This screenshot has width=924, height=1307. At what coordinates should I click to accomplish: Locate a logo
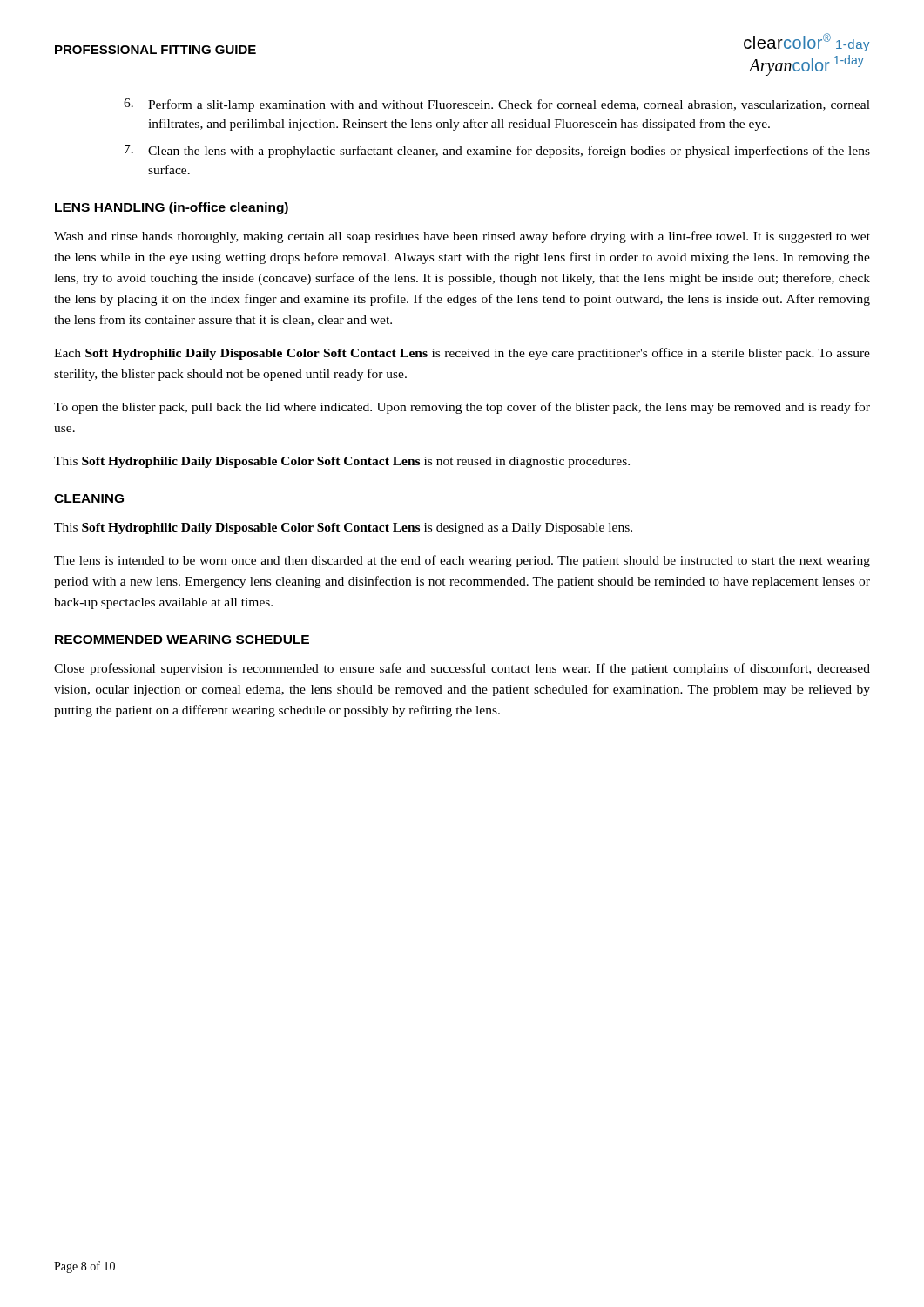(807, 54)
